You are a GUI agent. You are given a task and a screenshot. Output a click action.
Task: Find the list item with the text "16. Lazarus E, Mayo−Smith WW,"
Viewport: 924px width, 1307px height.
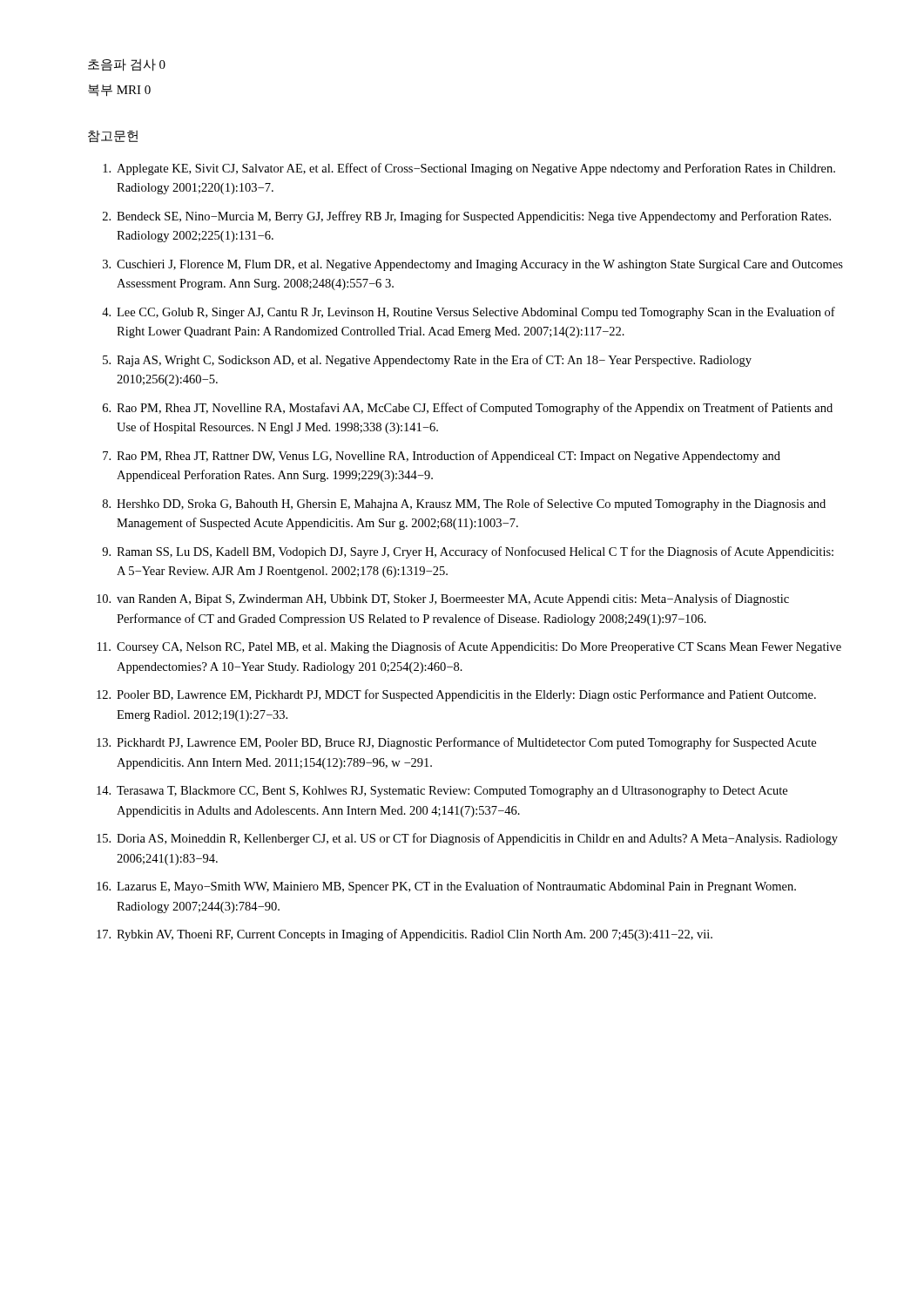(466, 896)
